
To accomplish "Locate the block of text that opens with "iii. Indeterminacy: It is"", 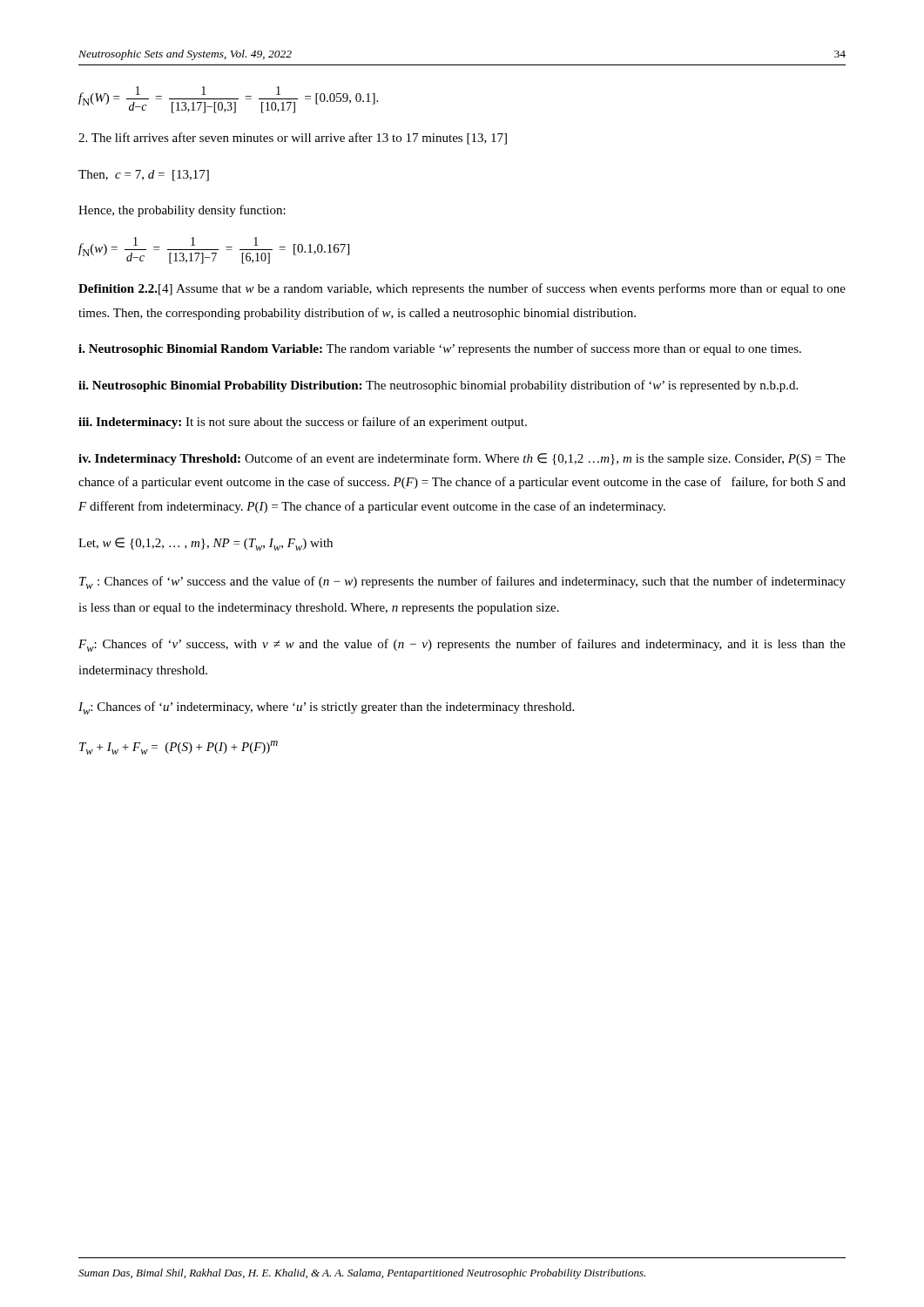I will pyautogui.click(x=303, y=422).
